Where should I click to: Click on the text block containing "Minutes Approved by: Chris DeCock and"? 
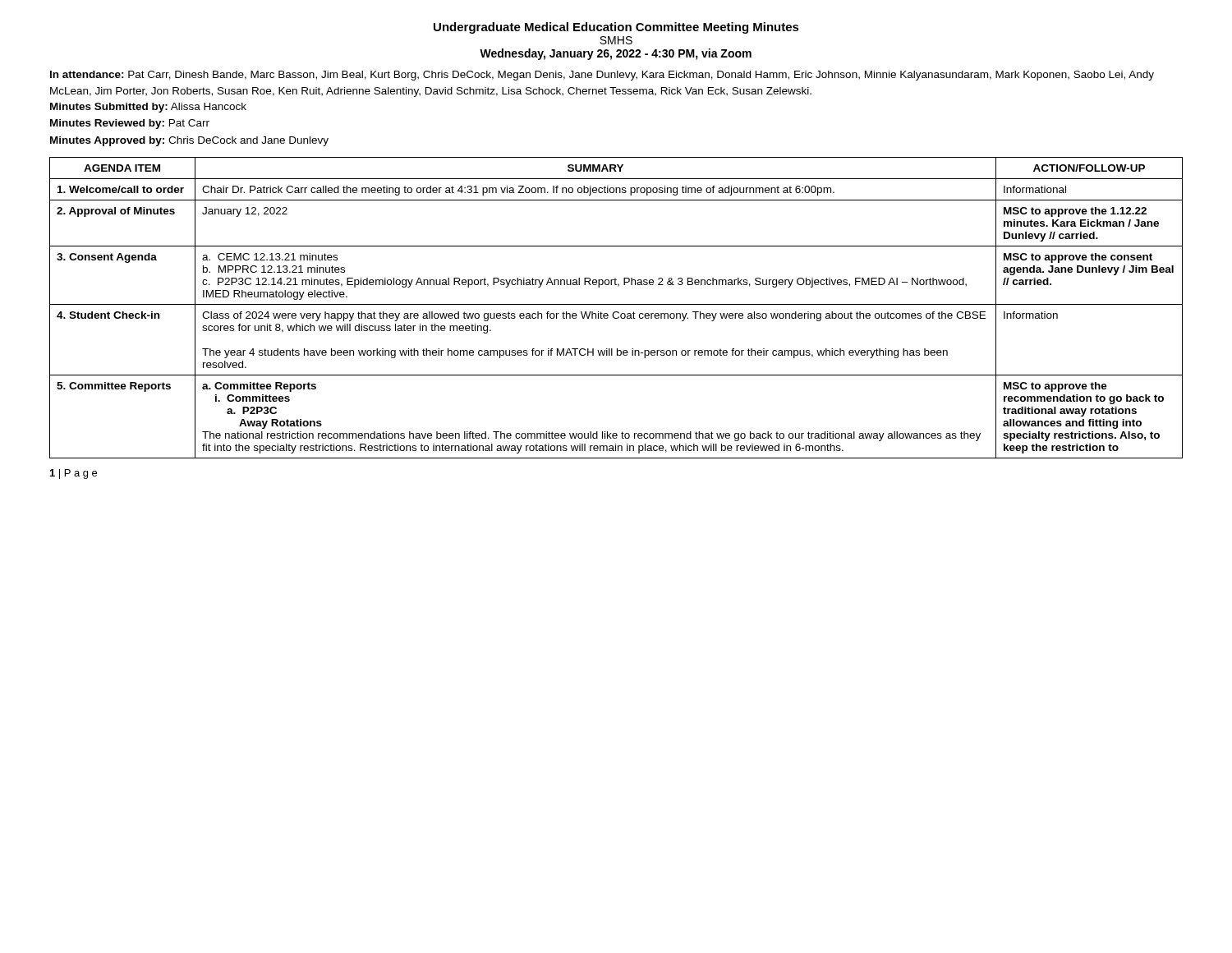pos(189,140)
